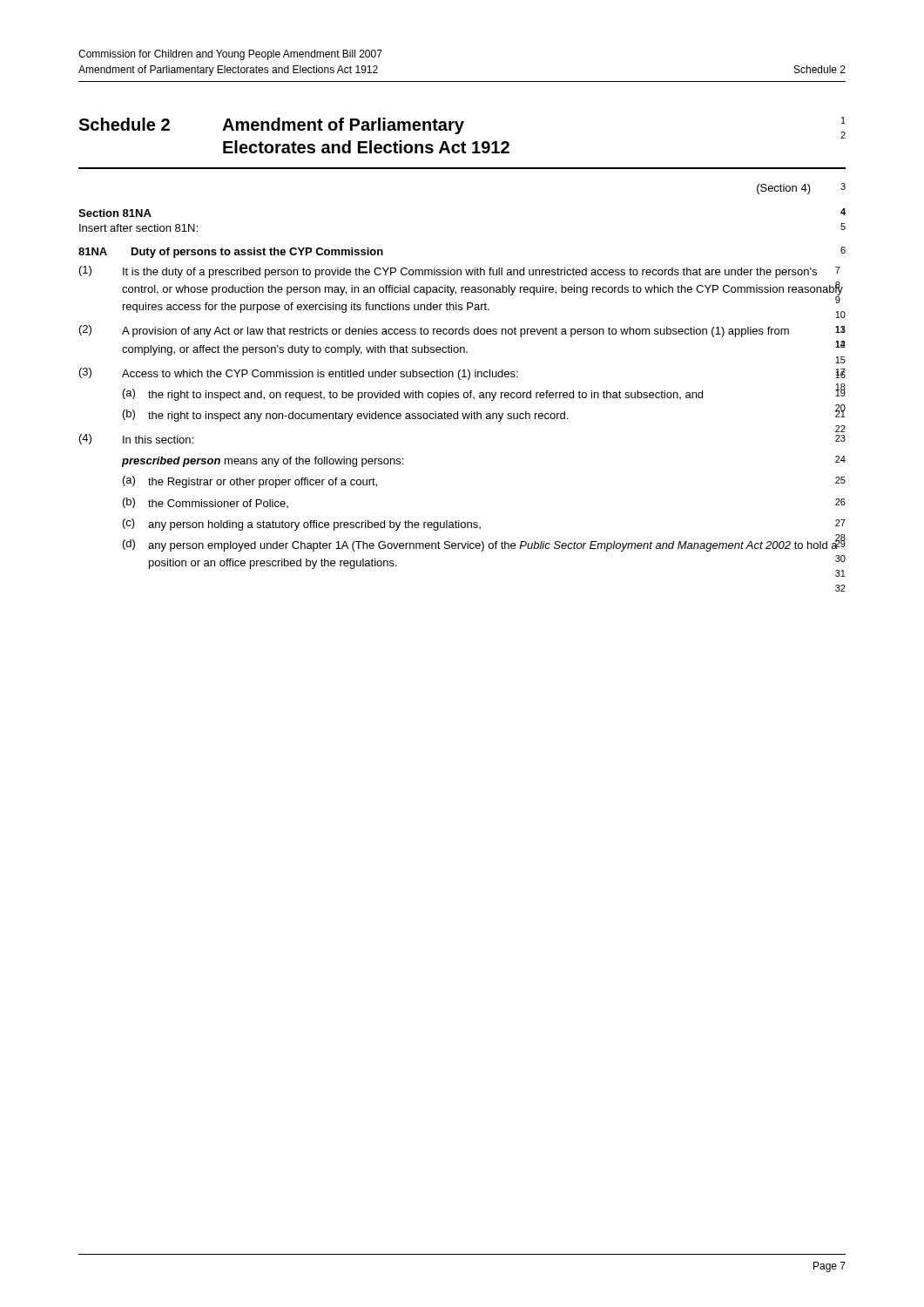This screenshot has width=924, height=1307.
Task: Navigate to the element starting "(b) the Commissioner of Police,"
Action: pyautogui.click(x=221, y=502)
